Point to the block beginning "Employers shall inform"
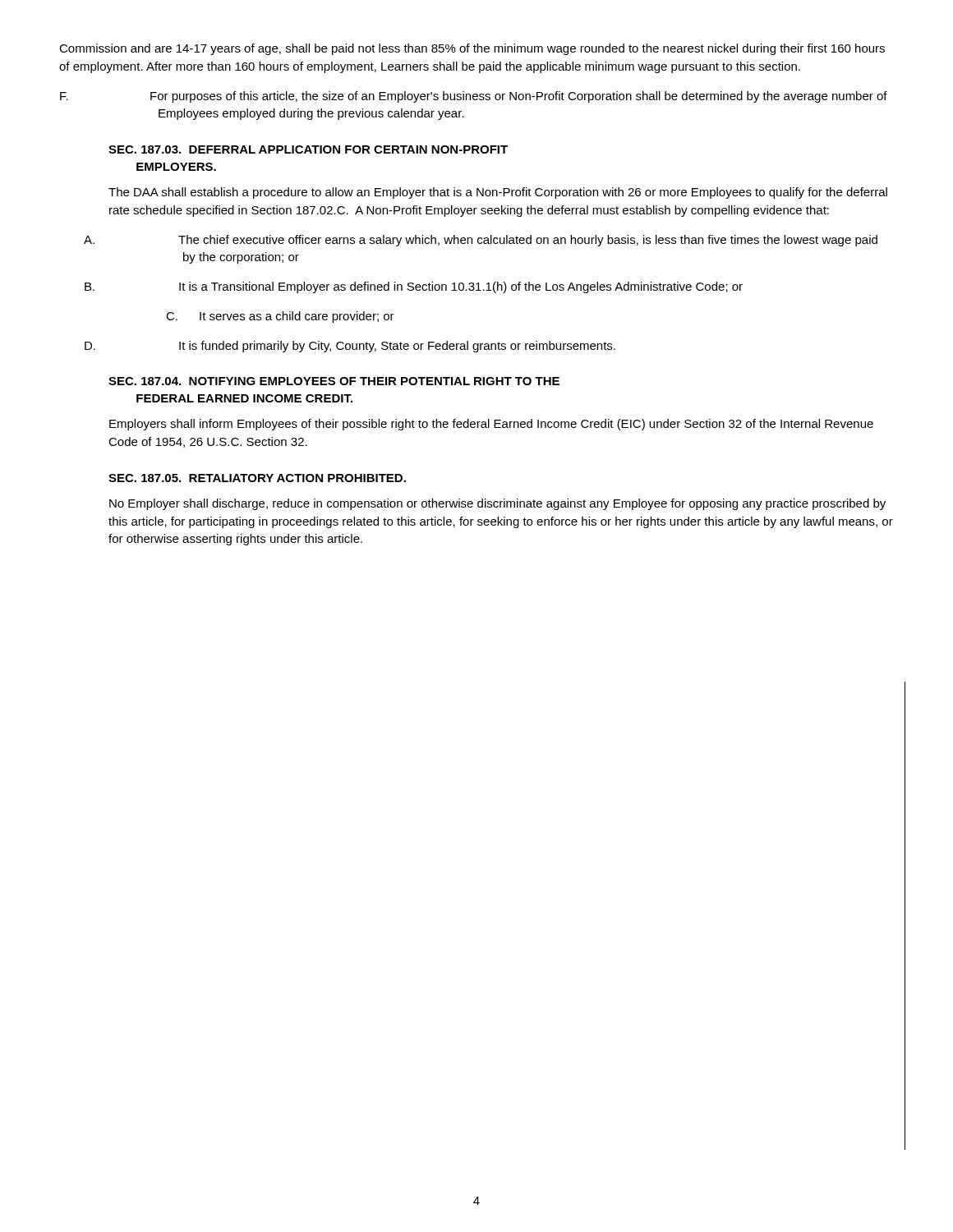Screen dimensions: 1232x953 click(x=491, y=433)
